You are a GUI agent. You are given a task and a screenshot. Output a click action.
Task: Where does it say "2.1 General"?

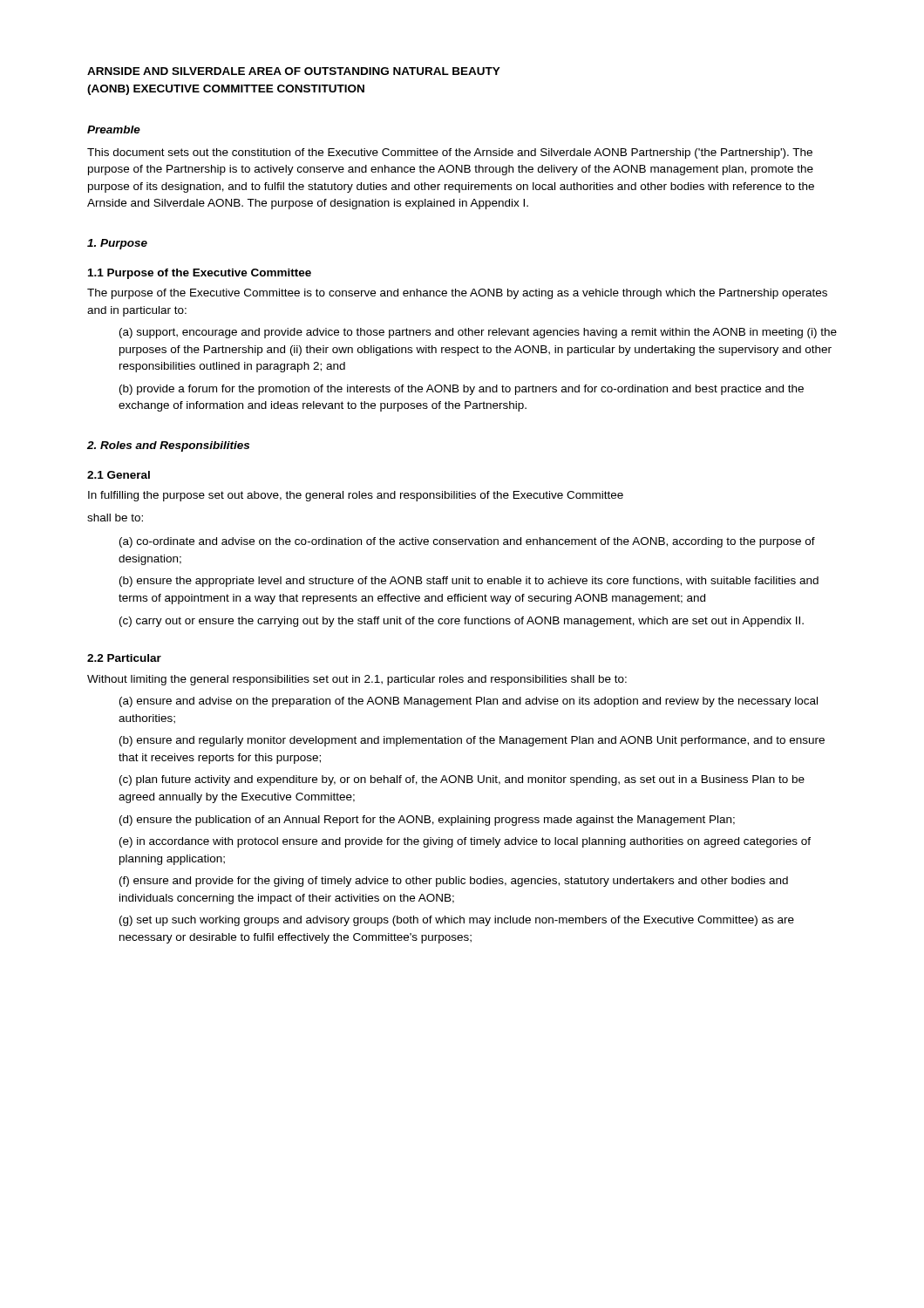119,474
